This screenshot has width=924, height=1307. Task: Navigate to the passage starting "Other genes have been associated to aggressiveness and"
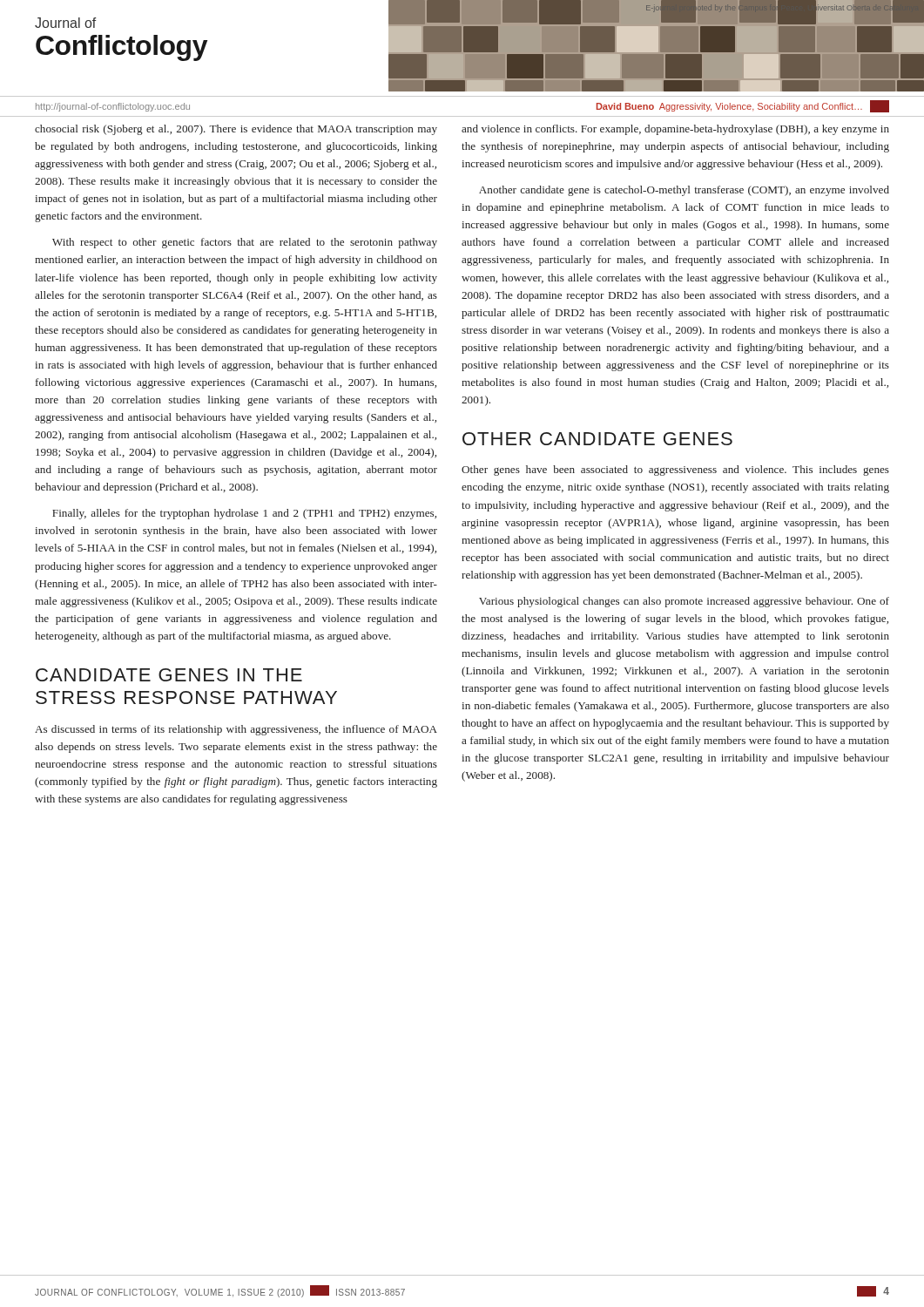(x=675, y=522)
